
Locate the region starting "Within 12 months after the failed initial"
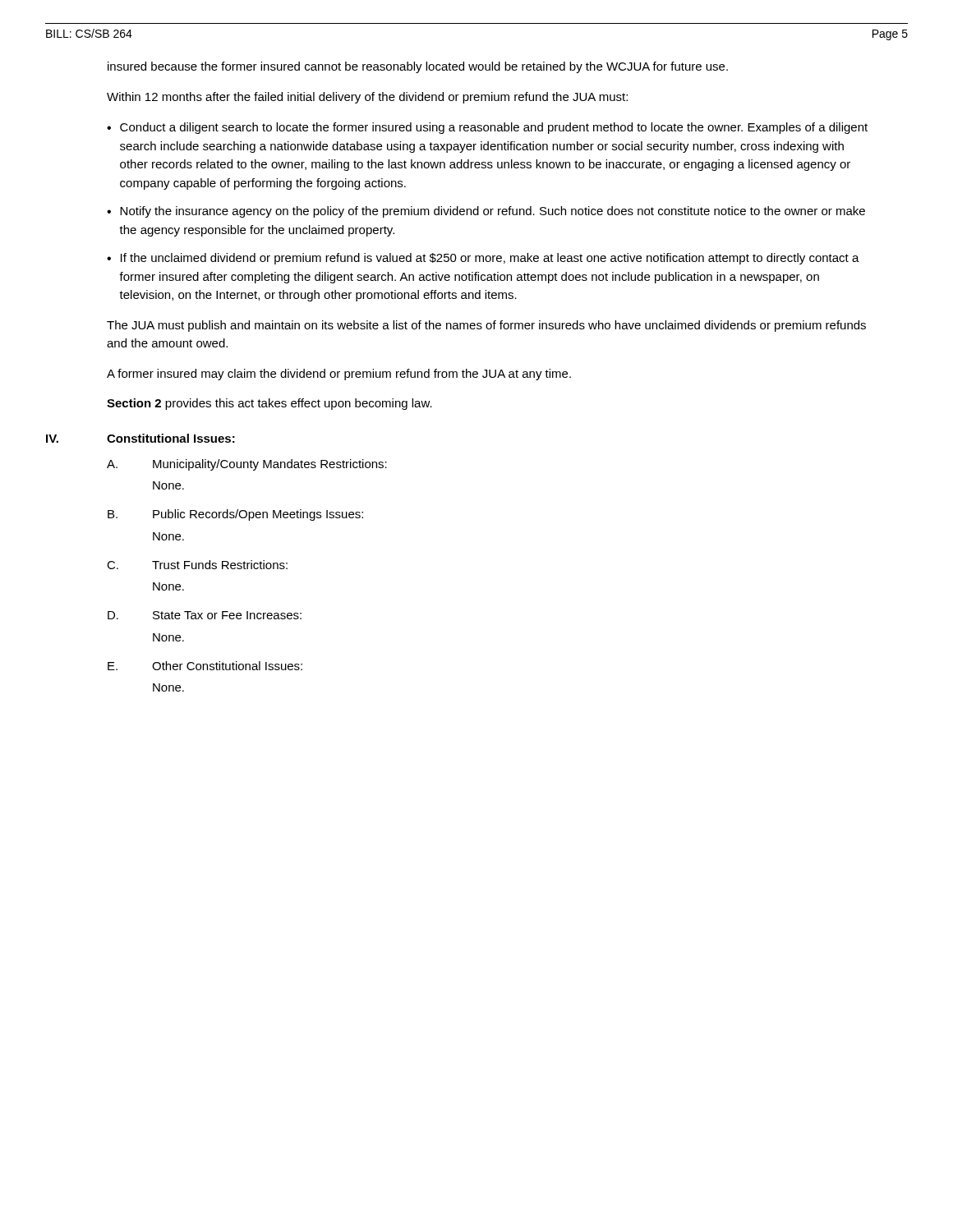368,96
